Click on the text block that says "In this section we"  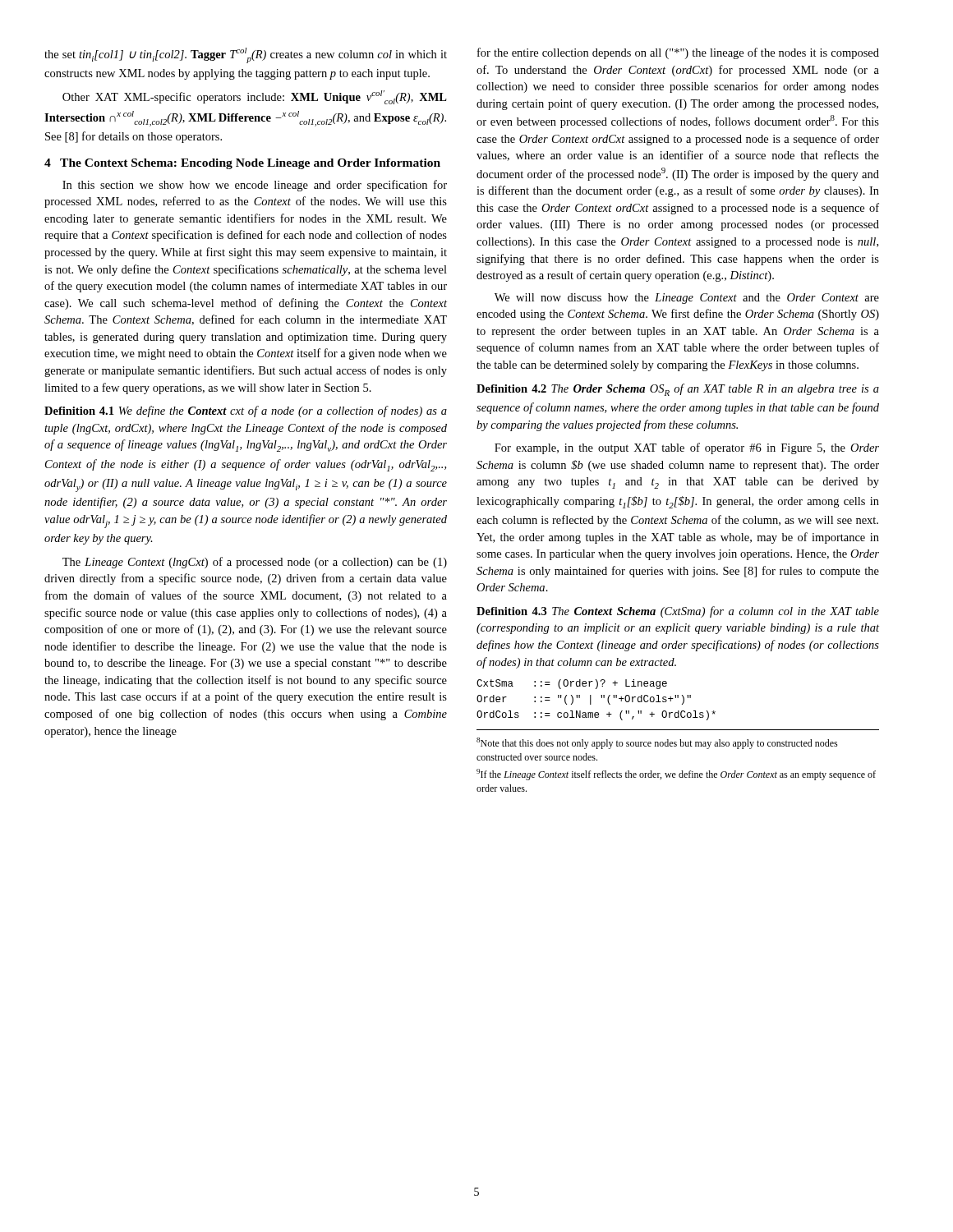(246, 286)
